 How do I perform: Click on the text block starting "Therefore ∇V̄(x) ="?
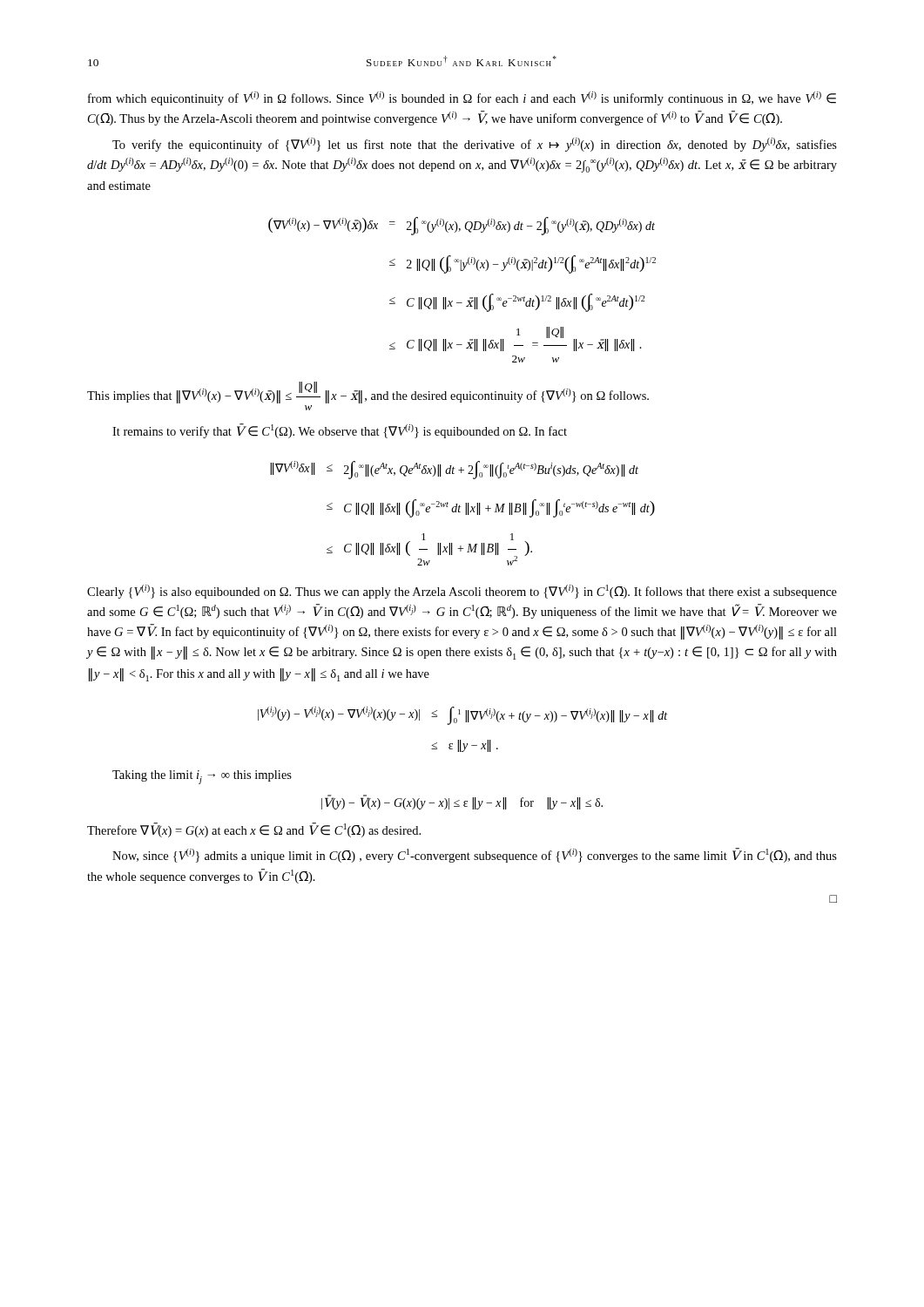(254, 830)
